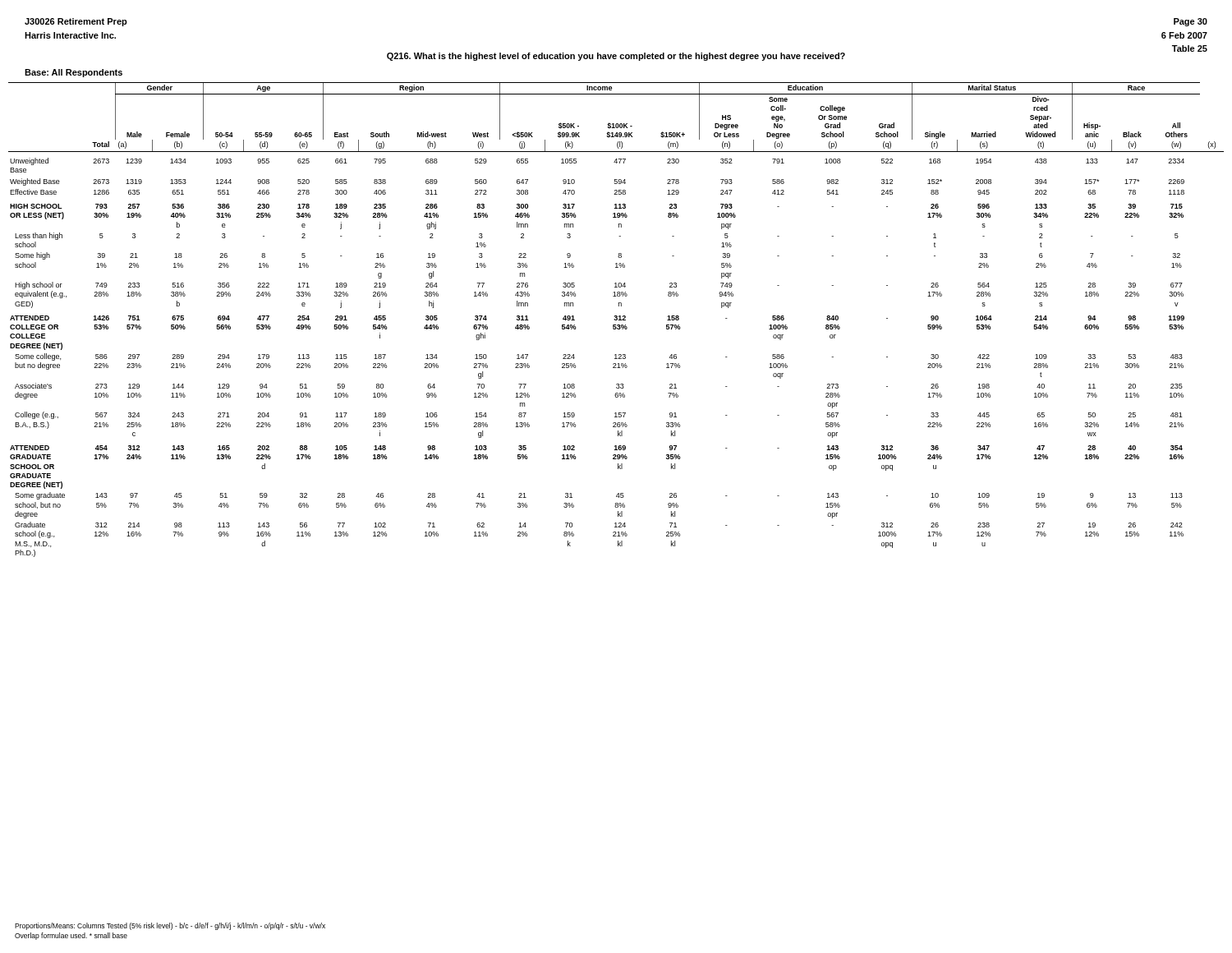Find the text block starting "Proportions/Means: Columns Tested"
The height and width of the screenshot is (953, 1232).
(170, 931)
